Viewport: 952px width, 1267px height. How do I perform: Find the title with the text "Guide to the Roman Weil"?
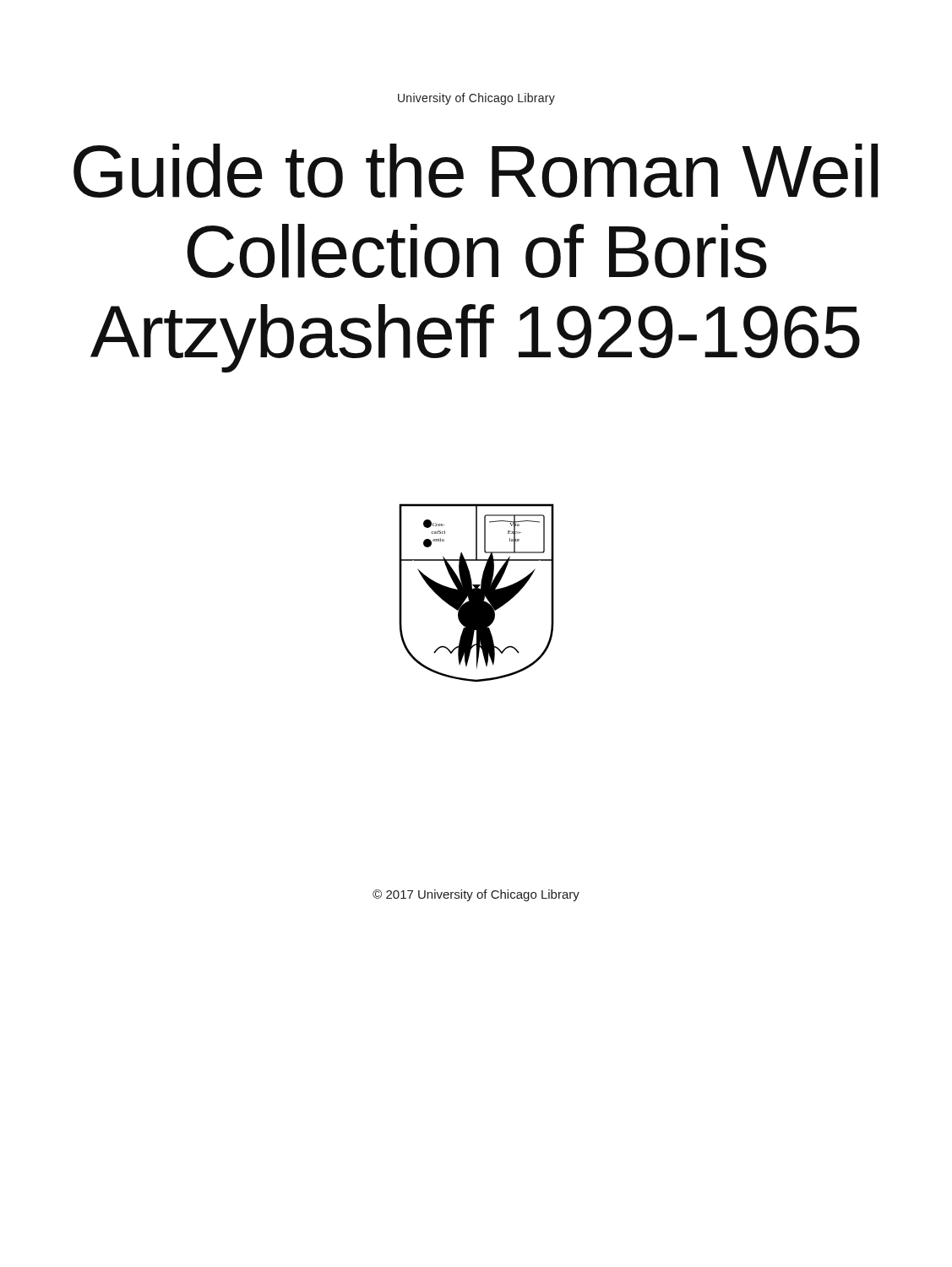476,251
